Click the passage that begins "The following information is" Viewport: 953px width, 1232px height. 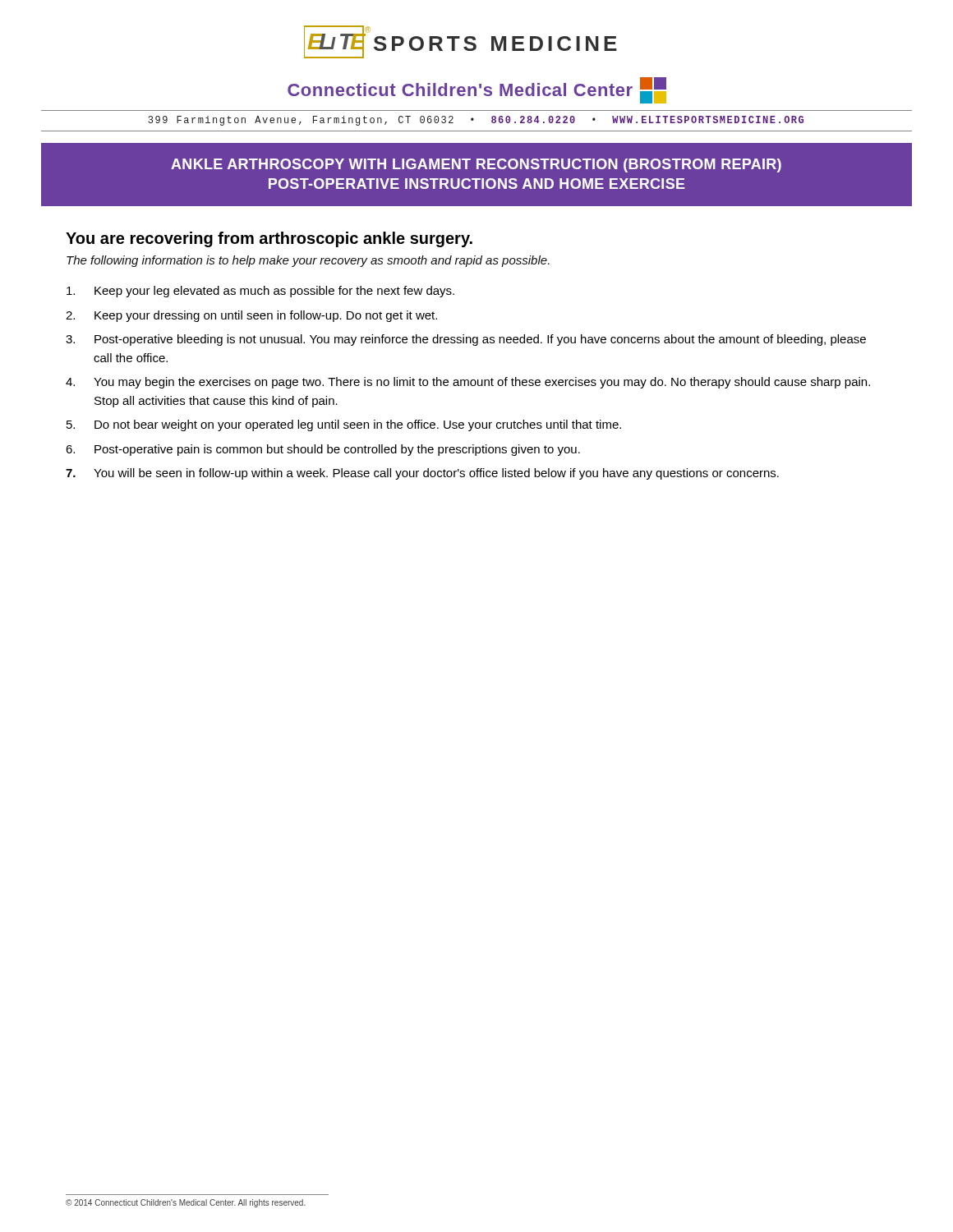pos(476,260)
